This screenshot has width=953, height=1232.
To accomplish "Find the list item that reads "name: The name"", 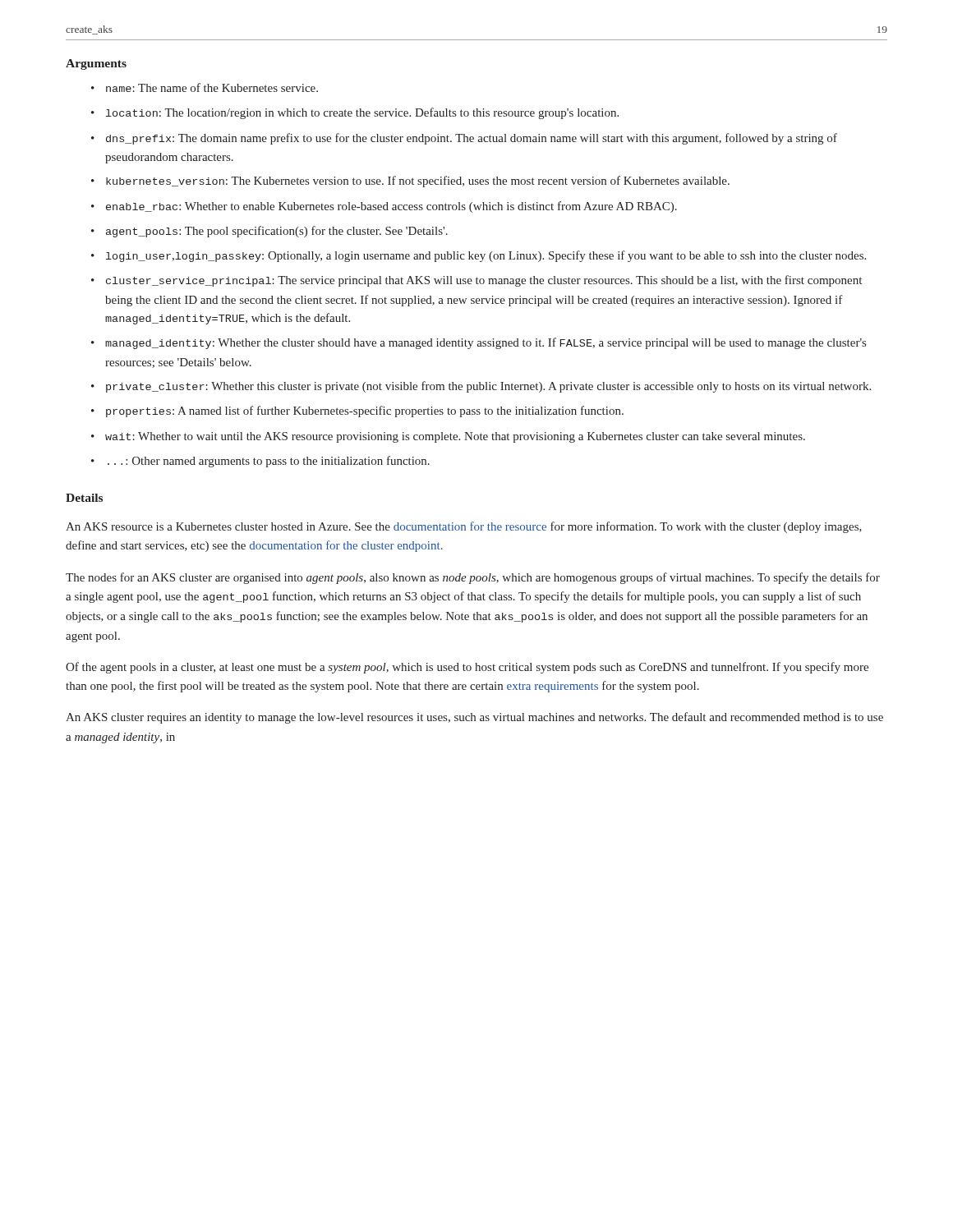I will click(x=212, y=88).
